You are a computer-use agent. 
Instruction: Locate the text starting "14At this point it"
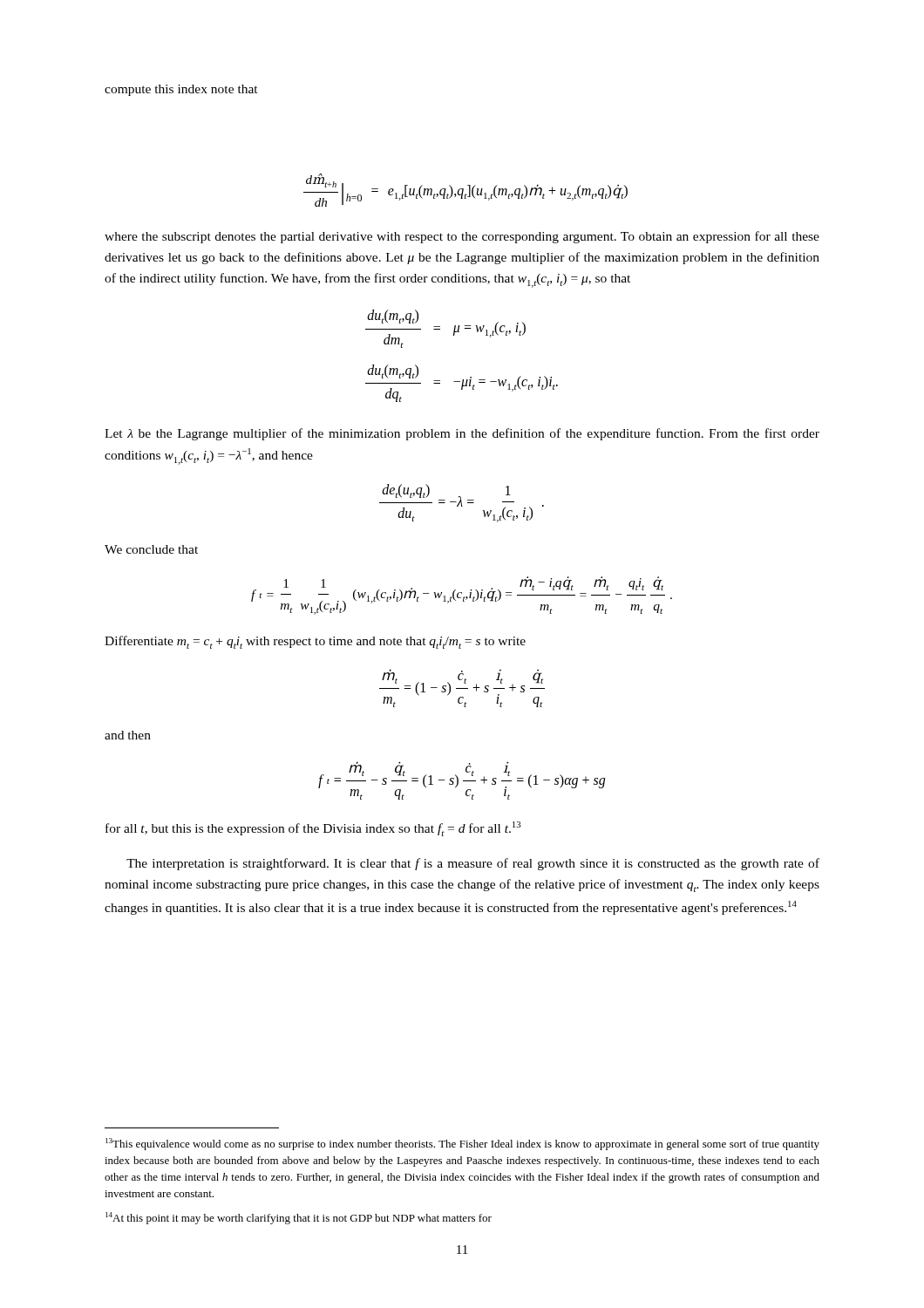[298, 1217]
